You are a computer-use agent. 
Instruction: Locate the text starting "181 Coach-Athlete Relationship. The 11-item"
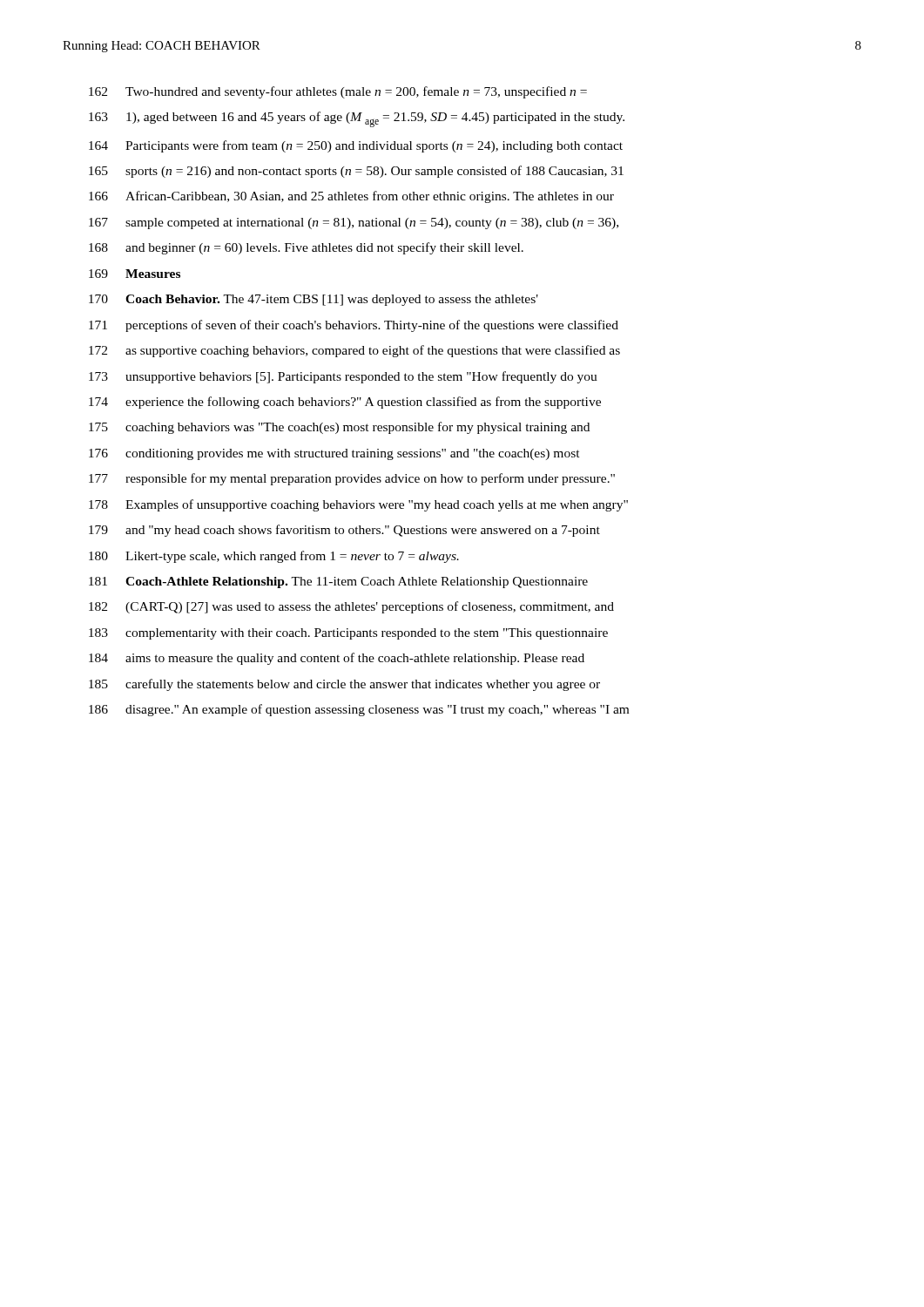click(462, 645)
